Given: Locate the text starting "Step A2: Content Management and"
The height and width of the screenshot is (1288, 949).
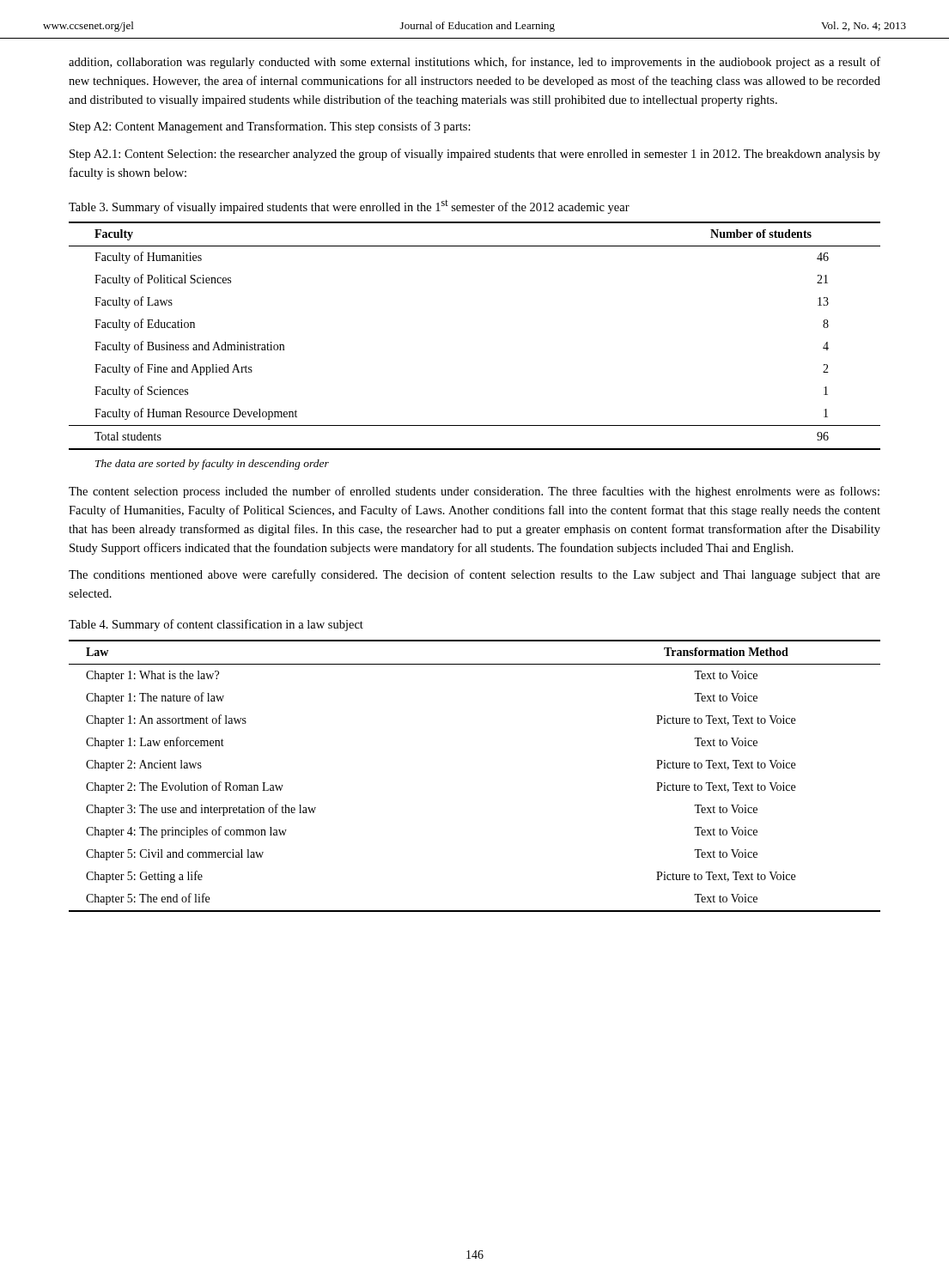Looking at the screenshot, I should point(474,127).
